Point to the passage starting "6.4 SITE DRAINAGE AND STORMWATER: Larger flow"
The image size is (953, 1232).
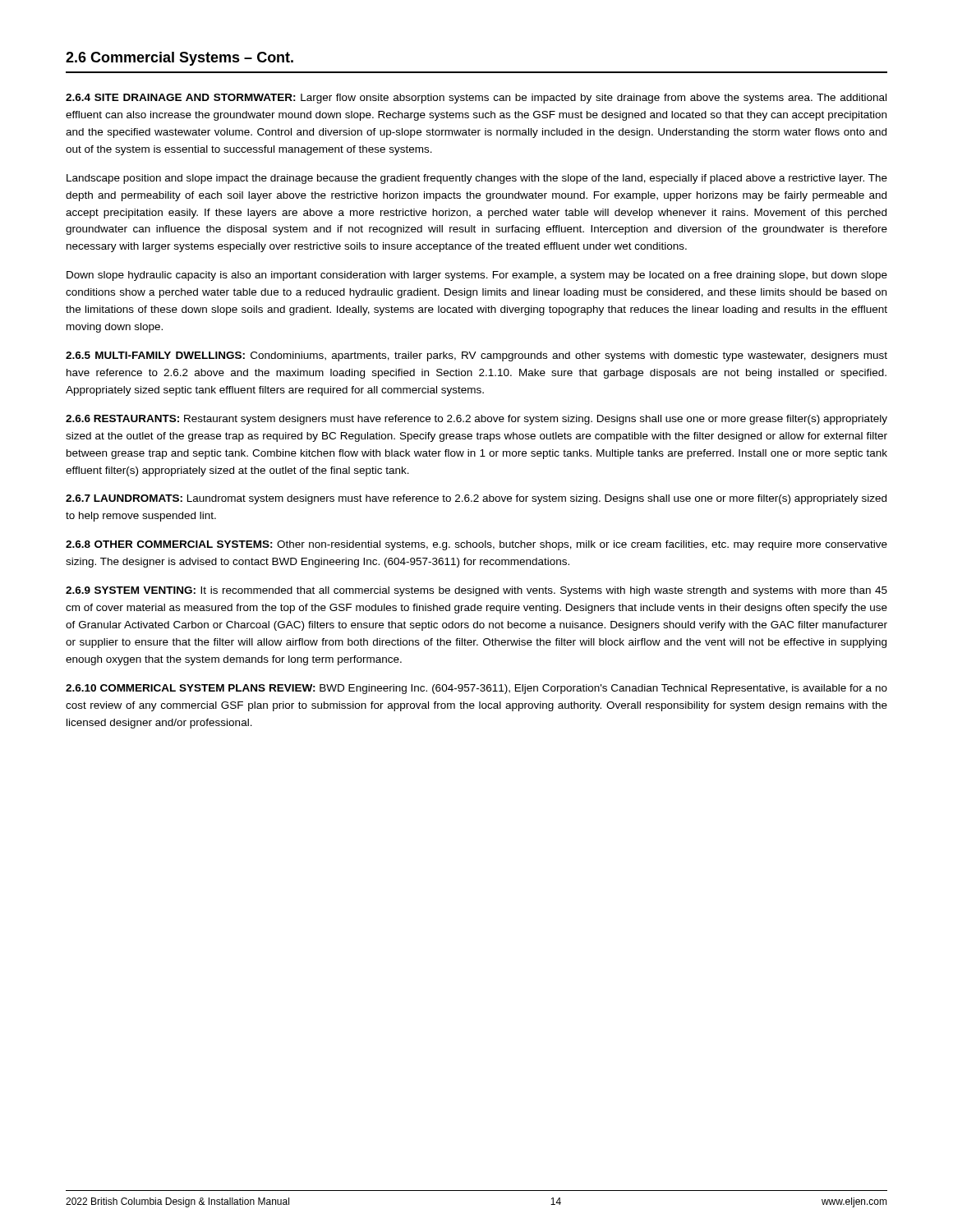pos(476,123)
